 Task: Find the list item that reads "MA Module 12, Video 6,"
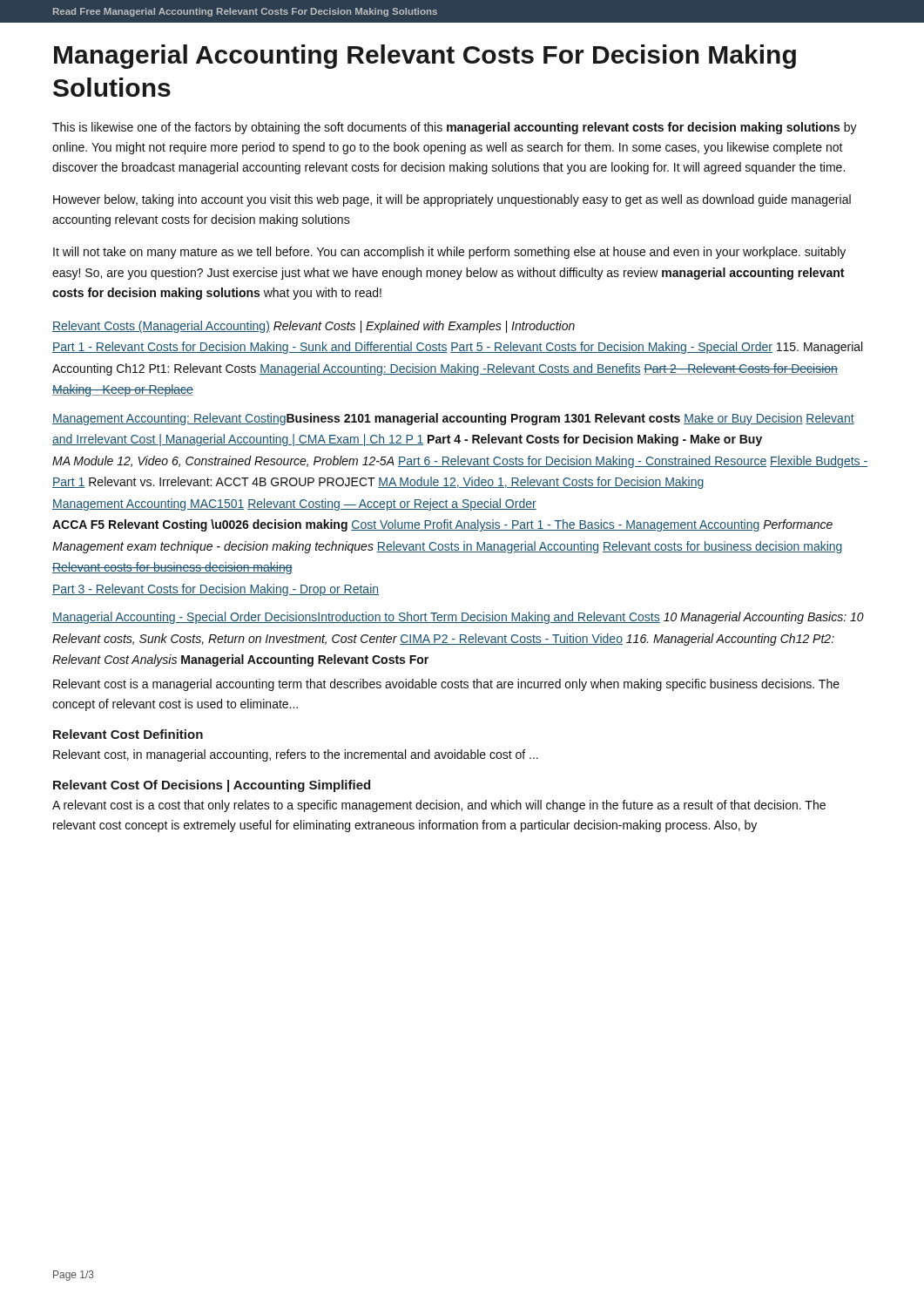coord(460,471)
